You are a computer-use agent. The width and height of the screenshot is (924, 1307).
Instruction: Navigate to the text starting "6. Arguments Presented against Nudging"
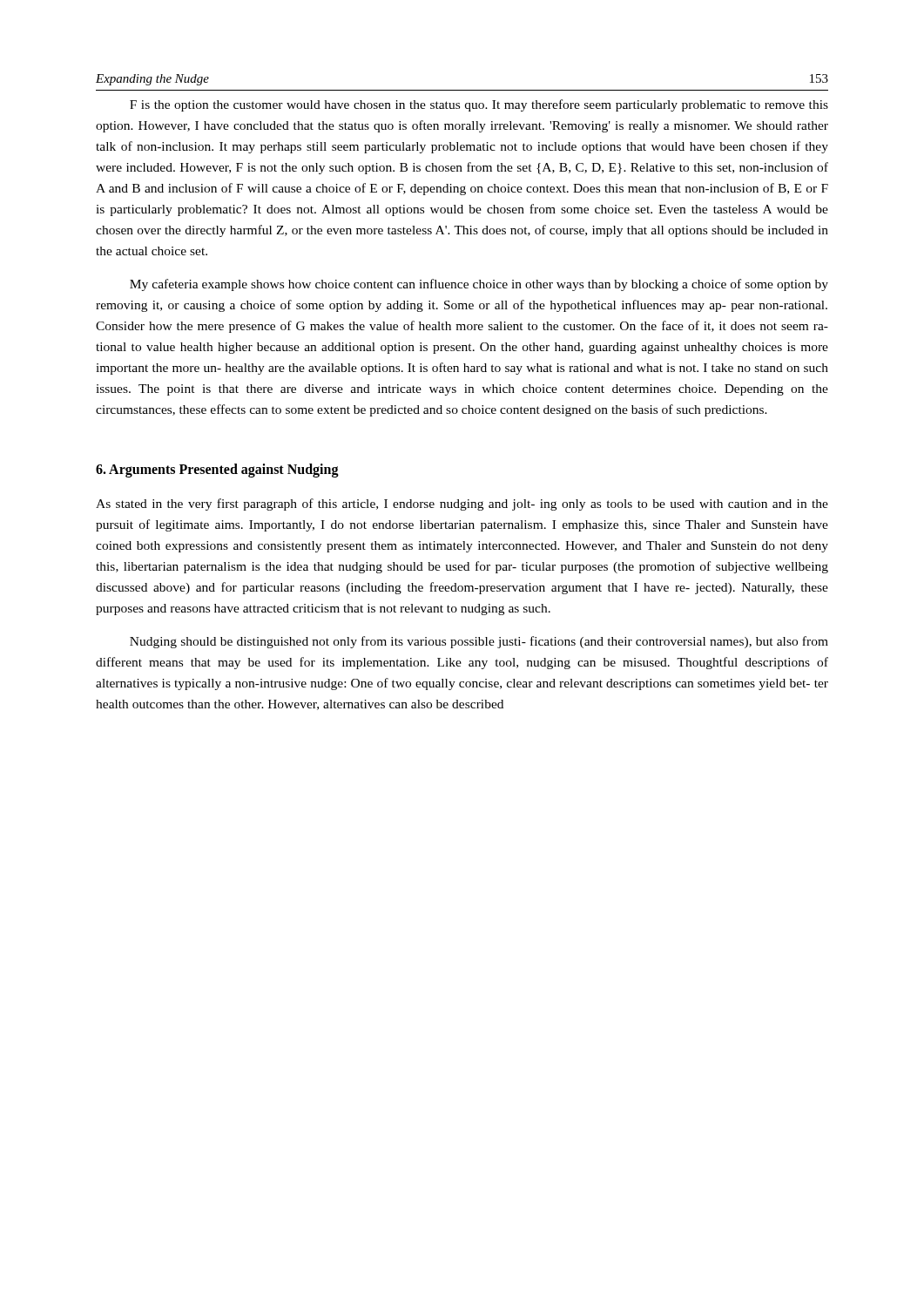click(217, 469)
